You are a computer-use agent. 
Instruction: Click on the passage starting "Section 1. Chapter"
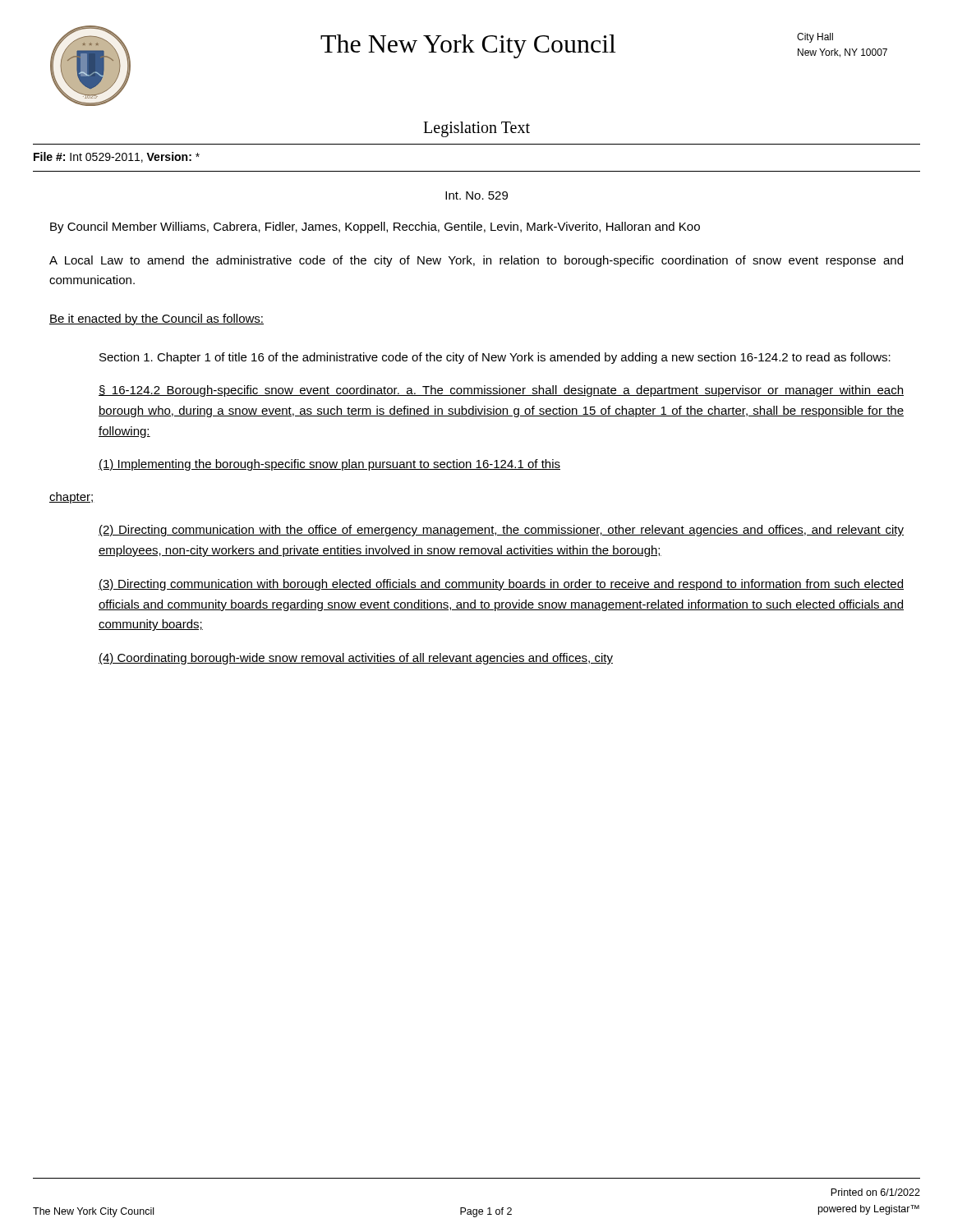[495, 357]
